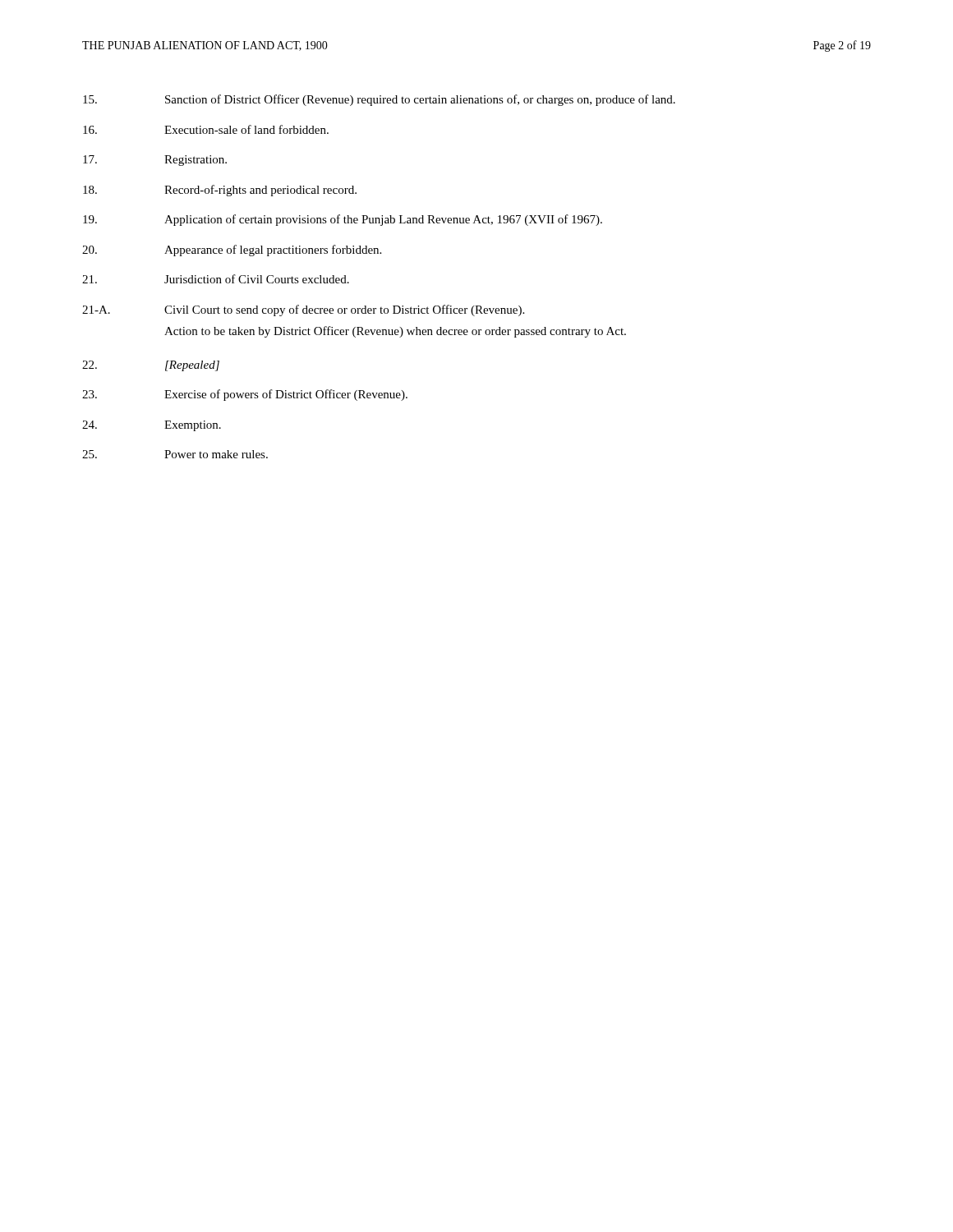Find the list item that says "21. Jurisdiction of"
This screenshot has height=1232, width=953.
[216, 279]
